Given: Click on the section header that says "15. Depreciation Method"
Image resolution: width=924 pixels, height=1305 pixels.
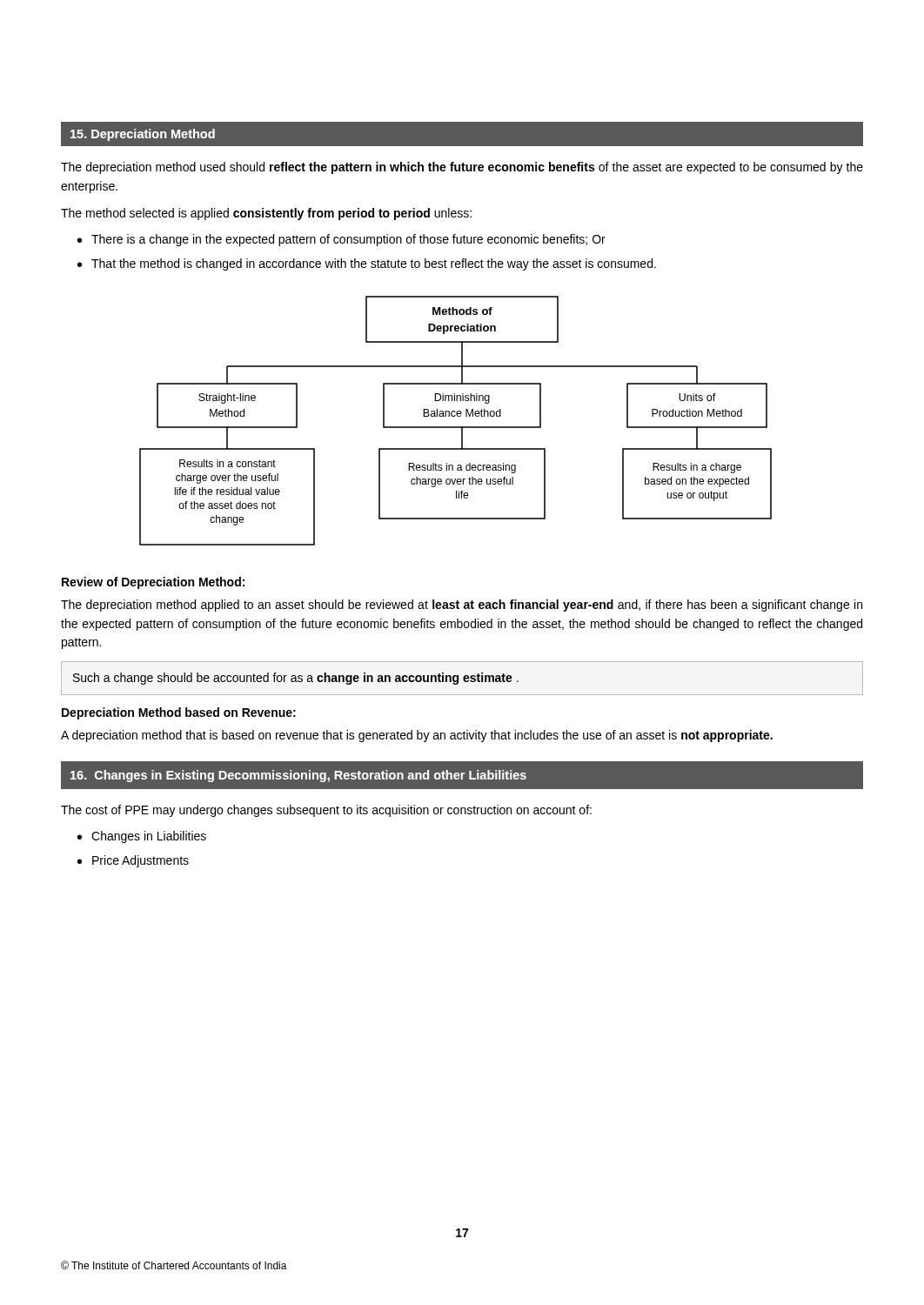Looking at the screenshot, I should pyautogui.click(x=142, y=134).
